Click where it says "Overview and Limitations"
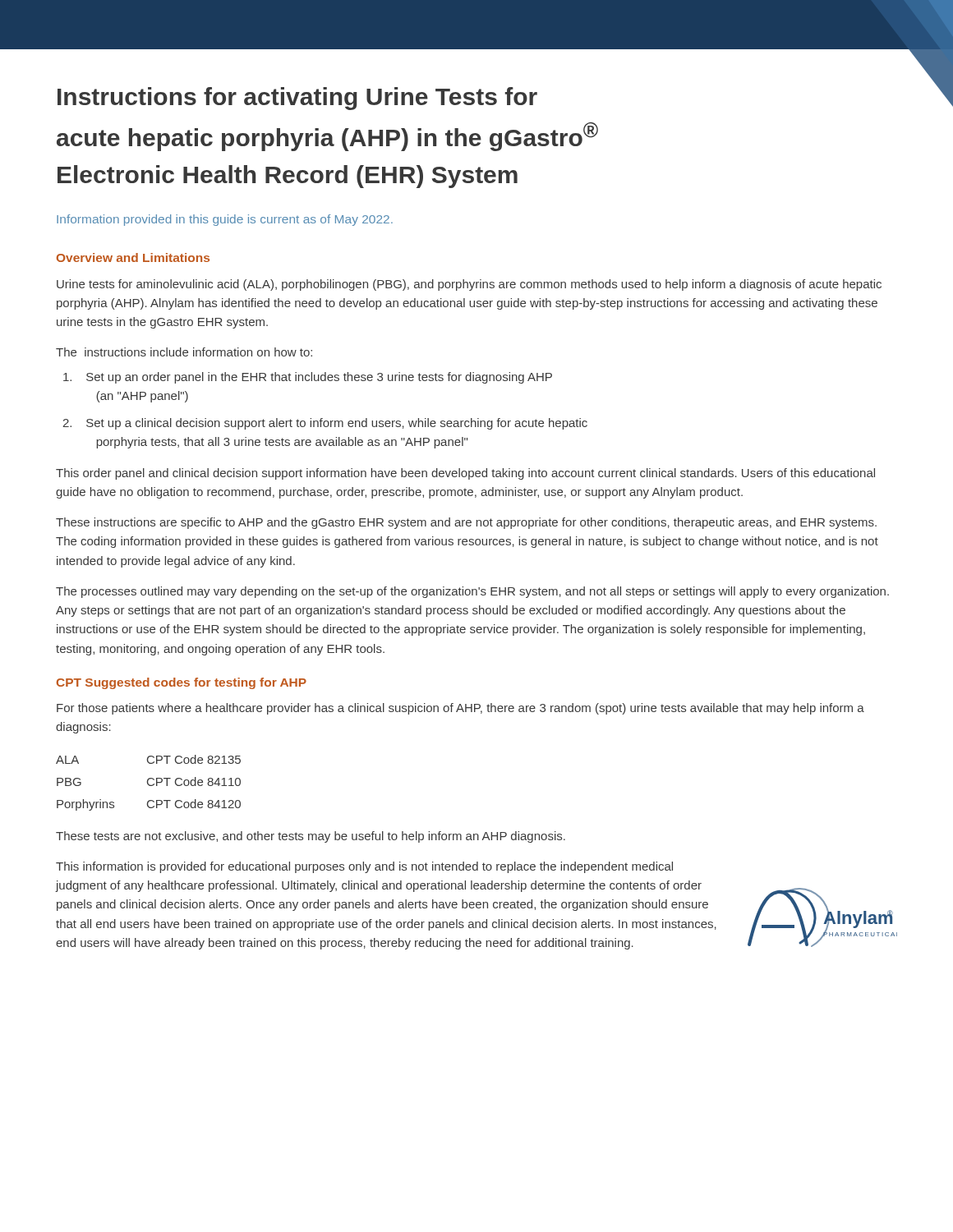The height and width of the screenshot is (1232, 953). [x=133, y=258]
